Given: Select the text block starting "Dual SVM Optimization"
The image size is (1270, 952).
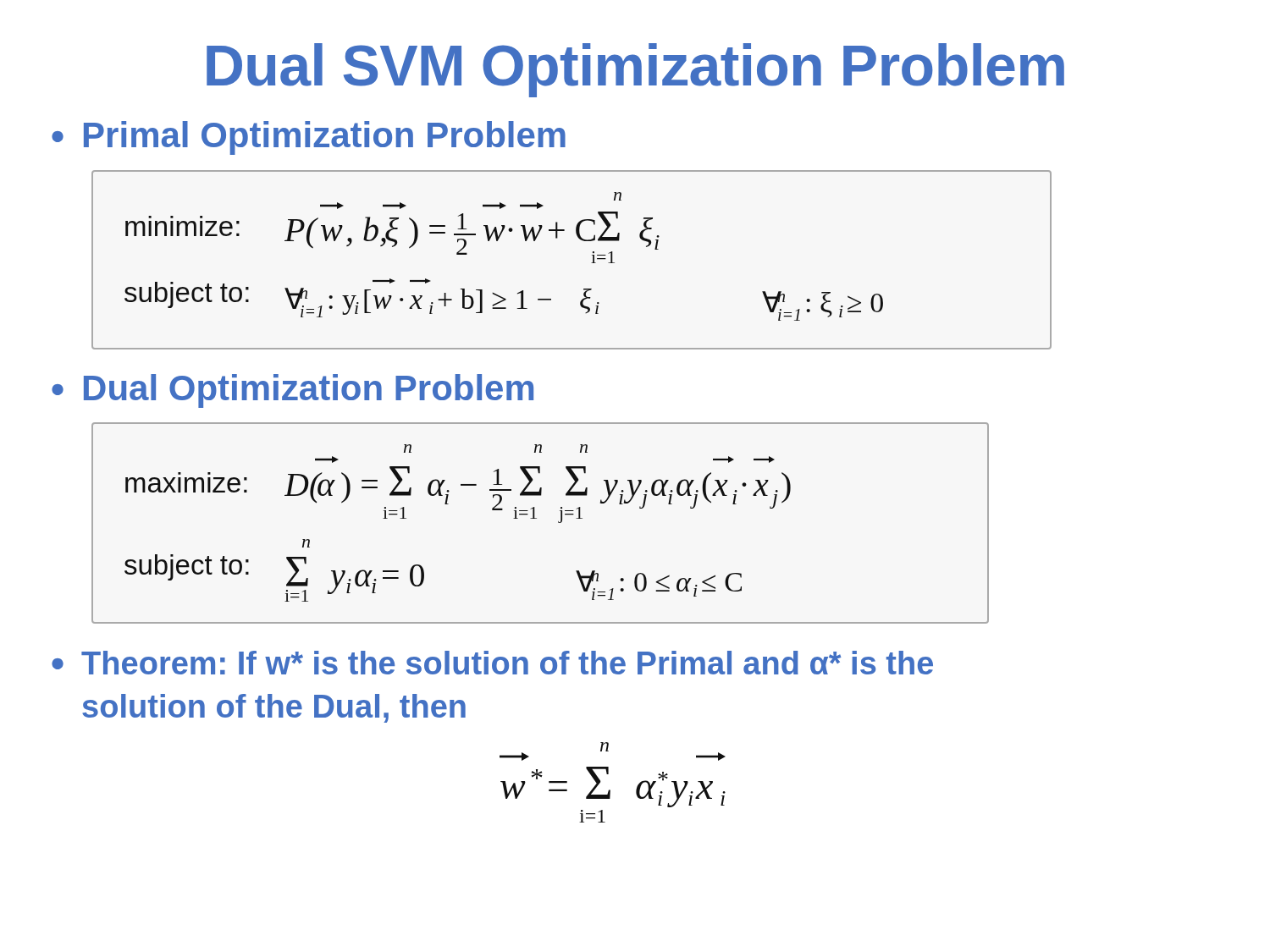Looking at the screenshot, I should click(635, 65).
